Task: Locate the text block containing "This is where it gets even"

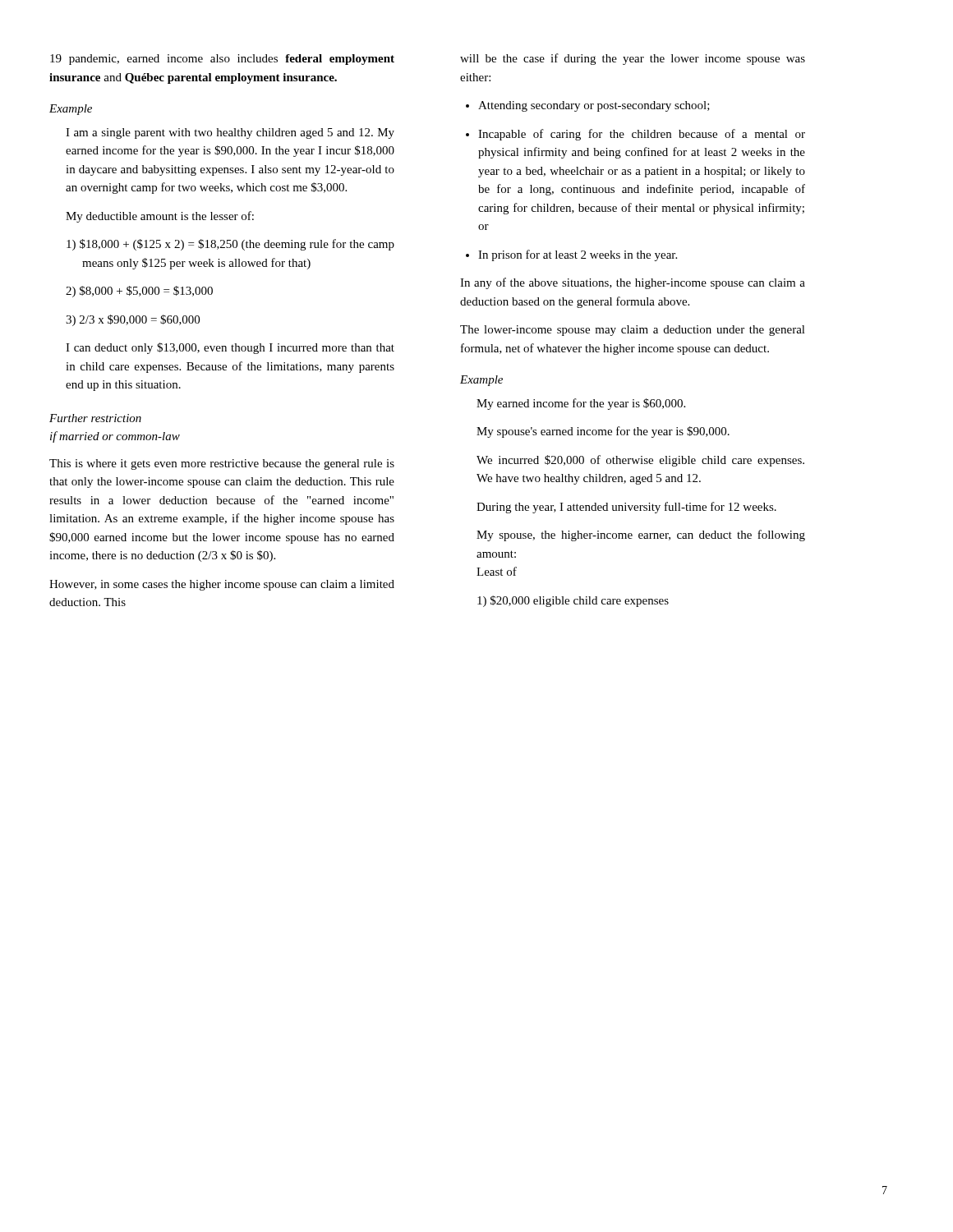Action: click(x=222, y=509)
